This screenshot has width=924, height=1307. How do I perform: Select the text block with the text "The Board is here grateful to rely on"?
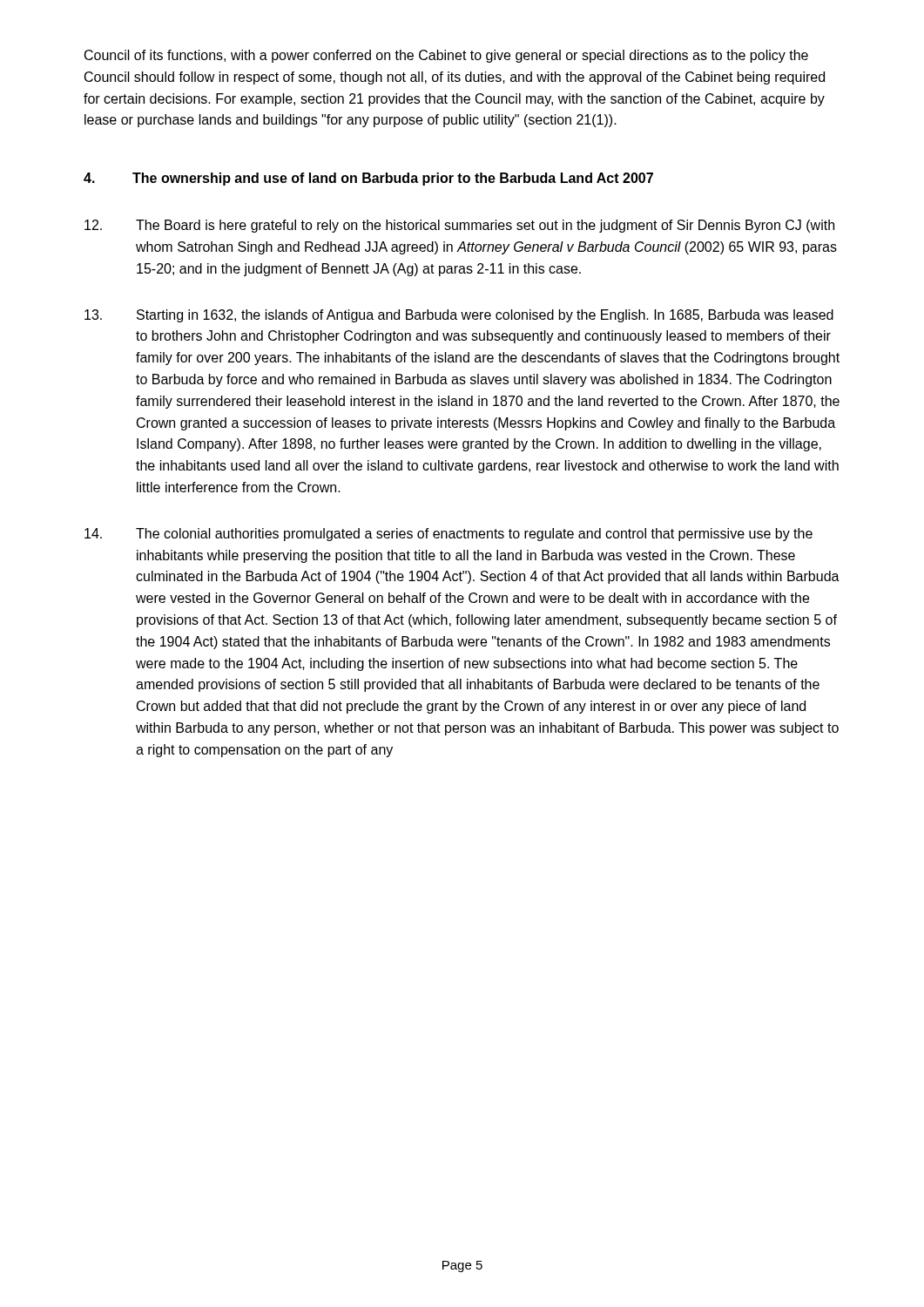coord(462,248)
